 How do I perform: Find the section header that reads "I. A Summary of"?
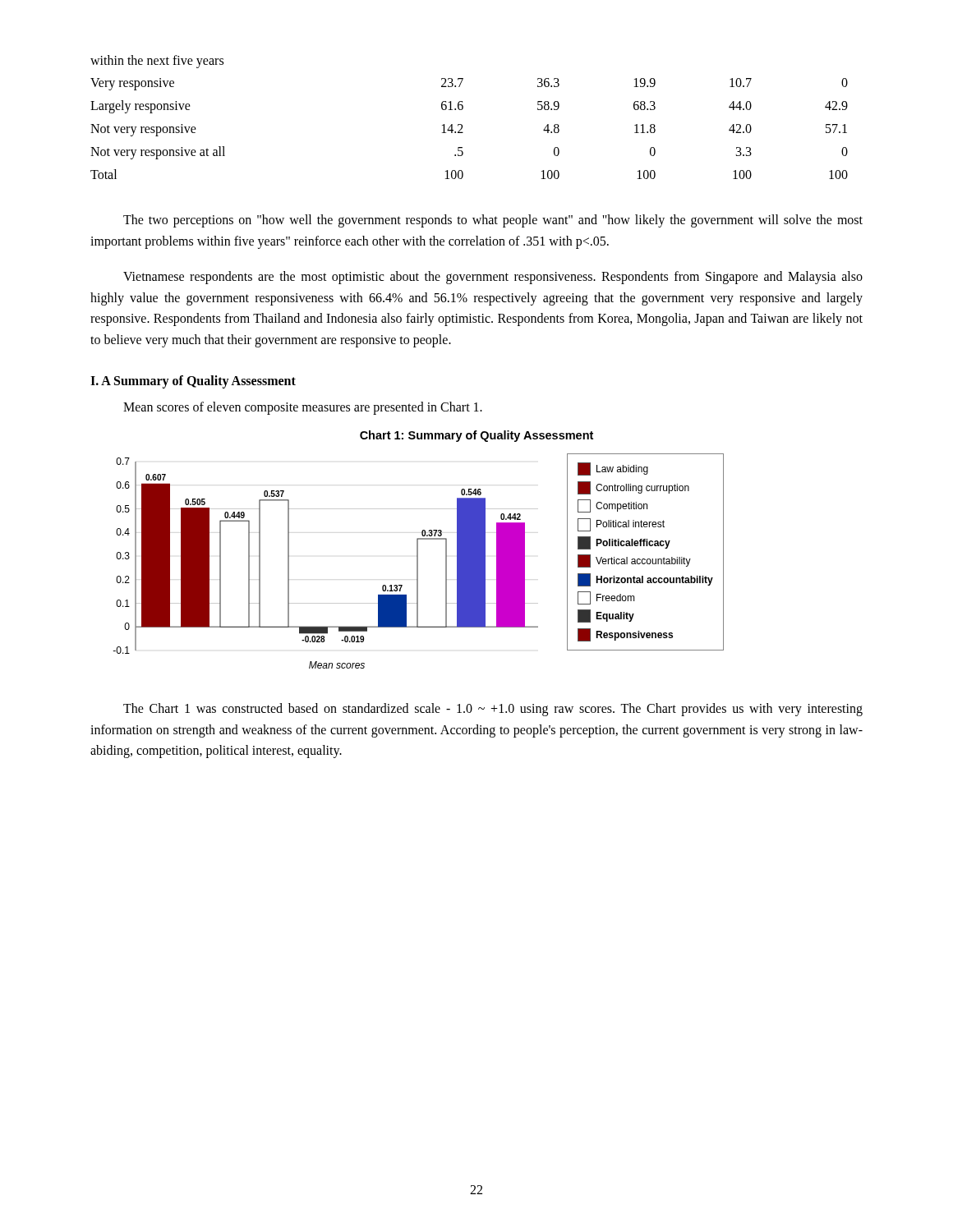pyautogui.click(x=193, y=380)
